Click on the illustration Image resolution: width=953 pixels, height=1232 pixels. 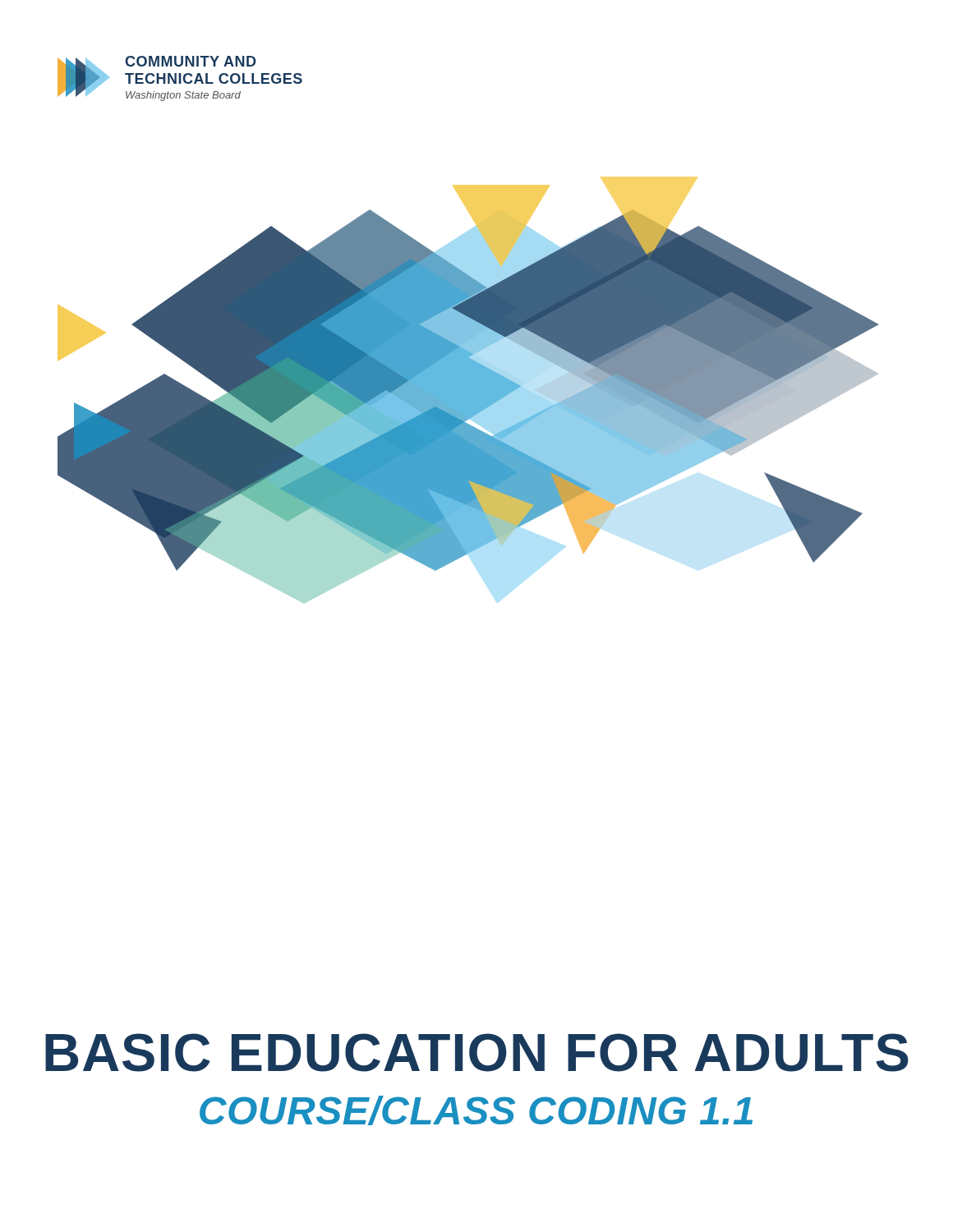tap(476, 390)
